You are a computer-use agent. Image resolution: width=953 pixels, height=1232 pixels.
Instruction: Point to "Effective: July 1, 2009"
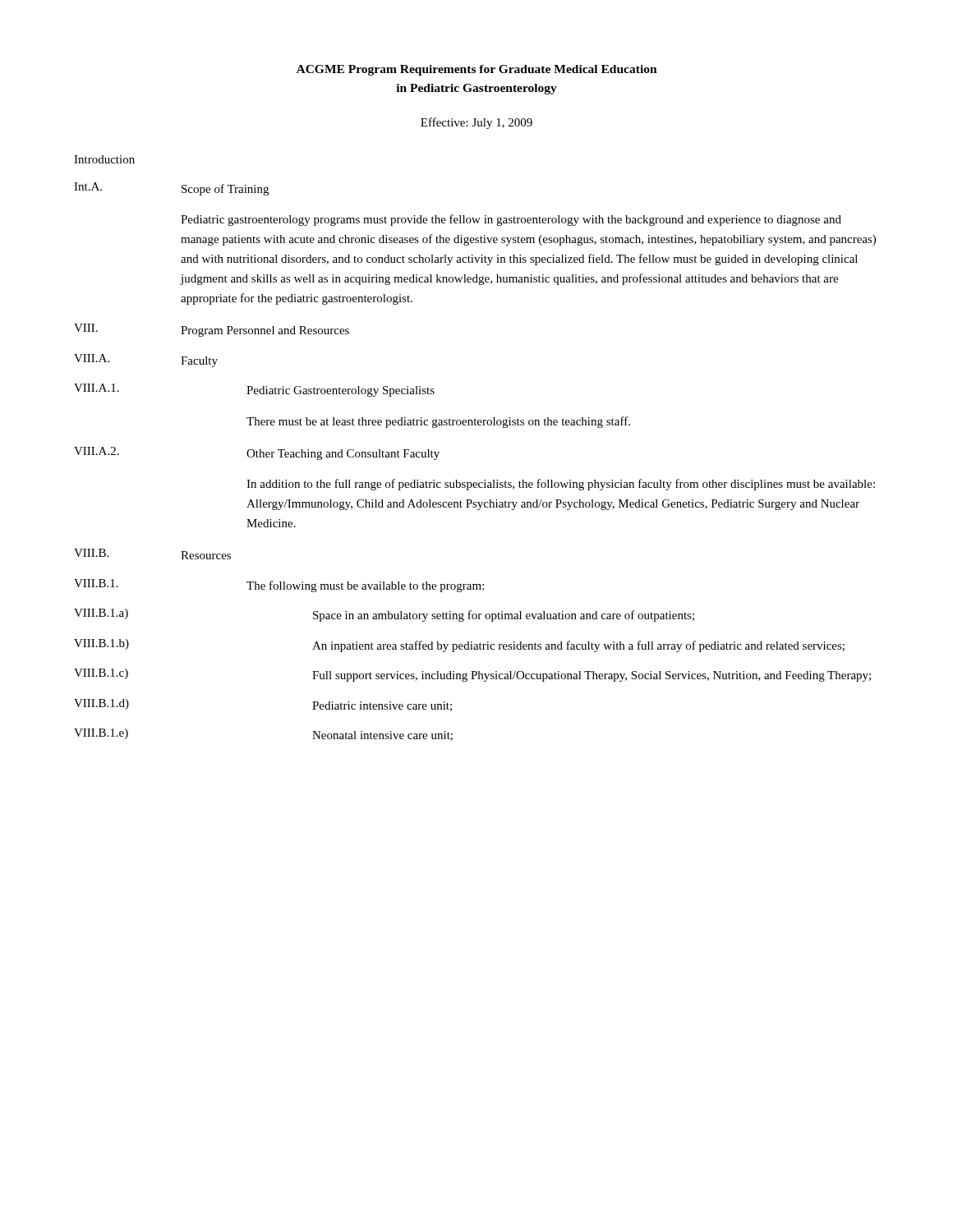476,122
